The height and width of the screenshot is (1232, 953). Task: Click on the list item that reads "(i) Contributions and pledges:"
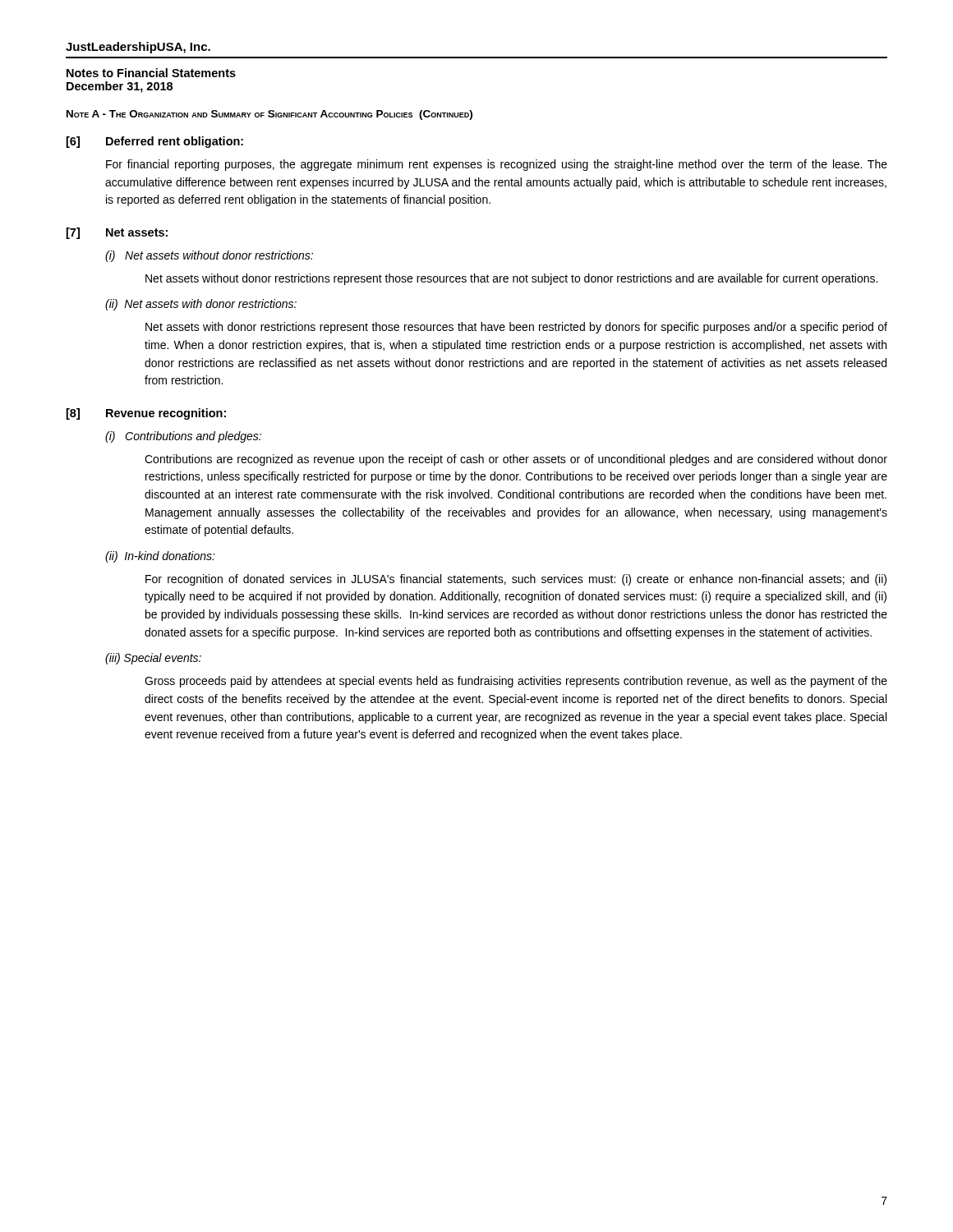click(x=183, y=436)
